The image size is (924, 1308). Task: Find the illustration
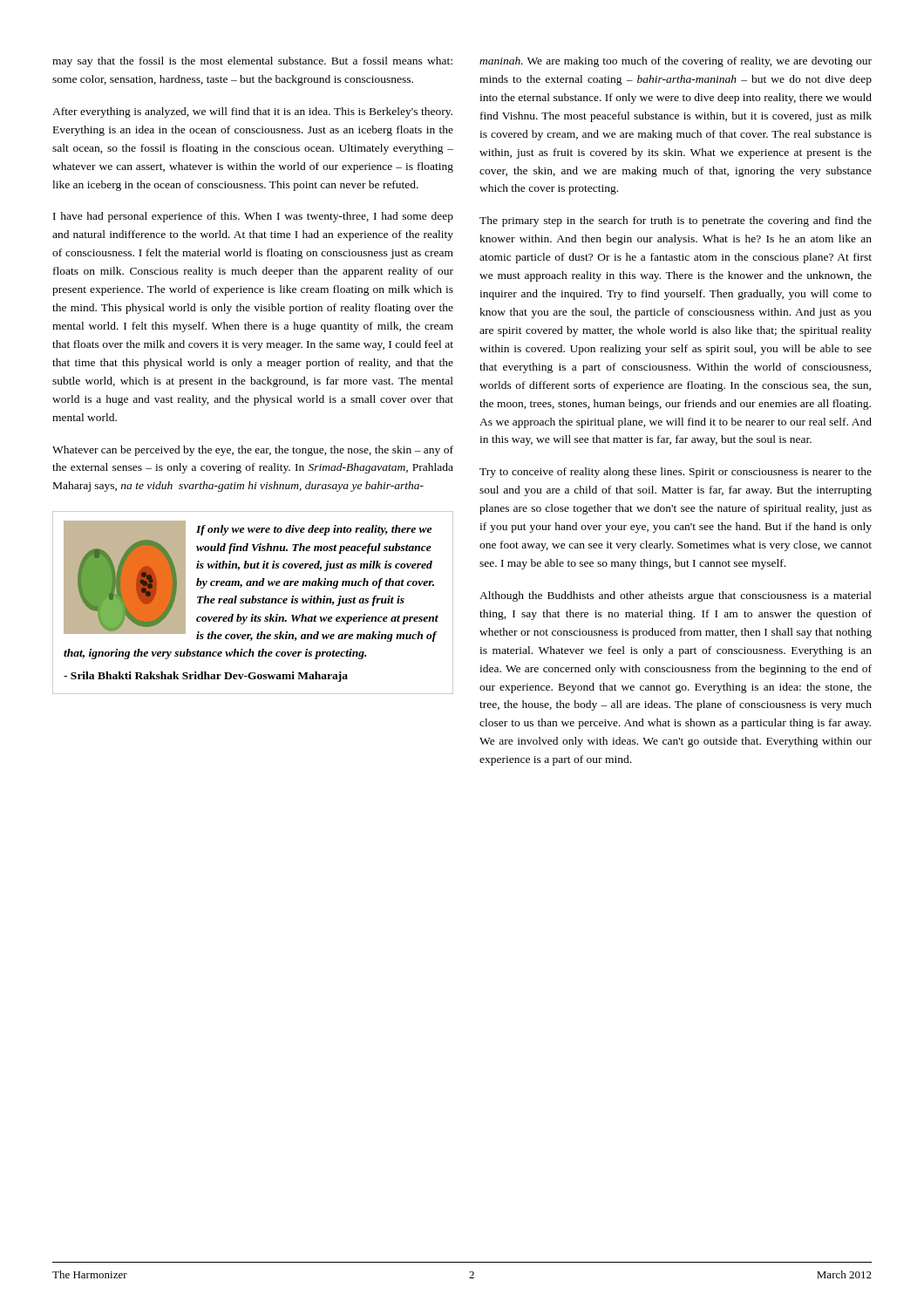[253, 603]
